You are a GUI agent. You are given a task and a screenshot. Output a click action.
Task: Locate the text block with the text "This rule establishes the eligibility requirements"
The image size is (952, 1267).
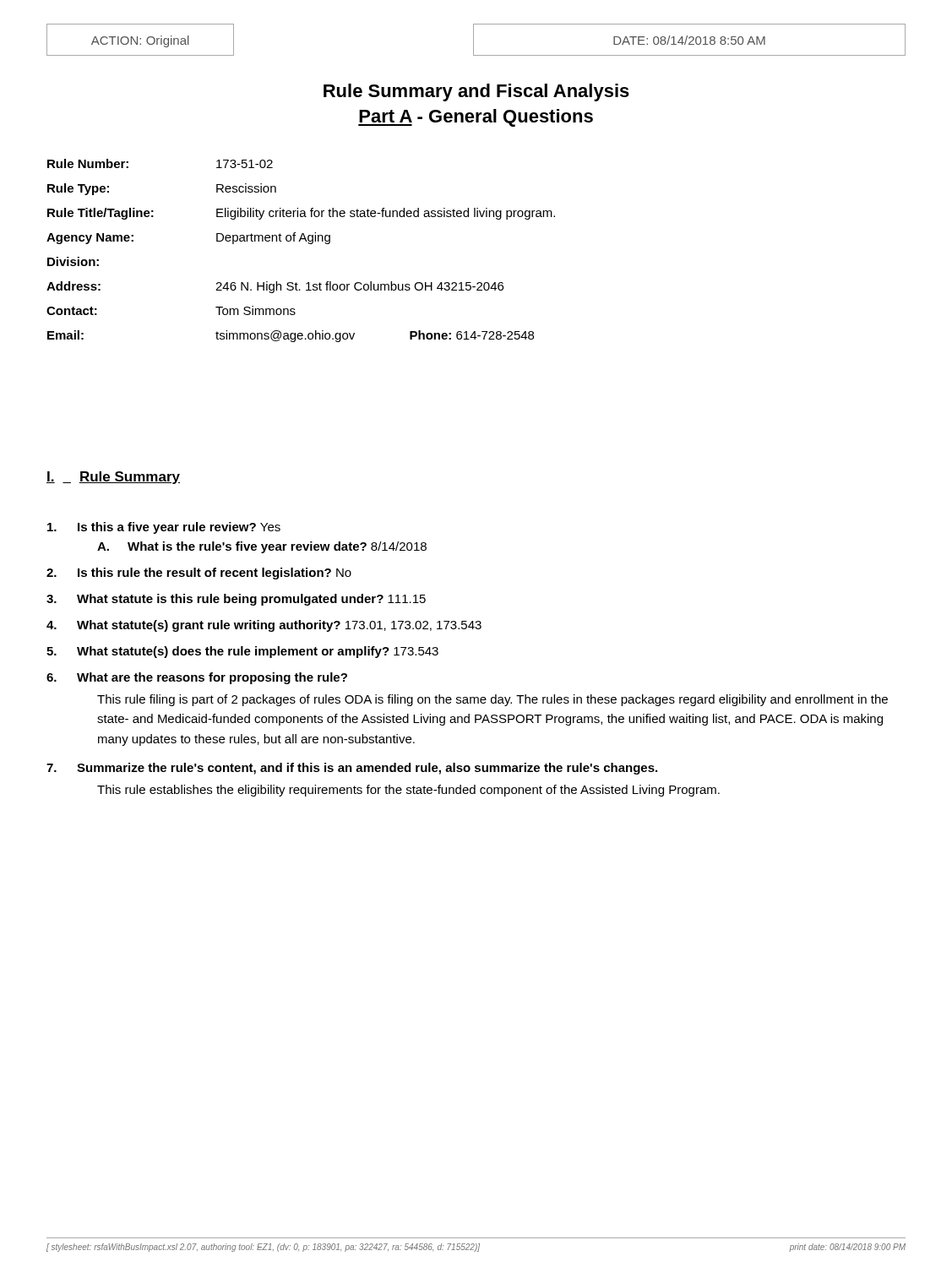409,789
